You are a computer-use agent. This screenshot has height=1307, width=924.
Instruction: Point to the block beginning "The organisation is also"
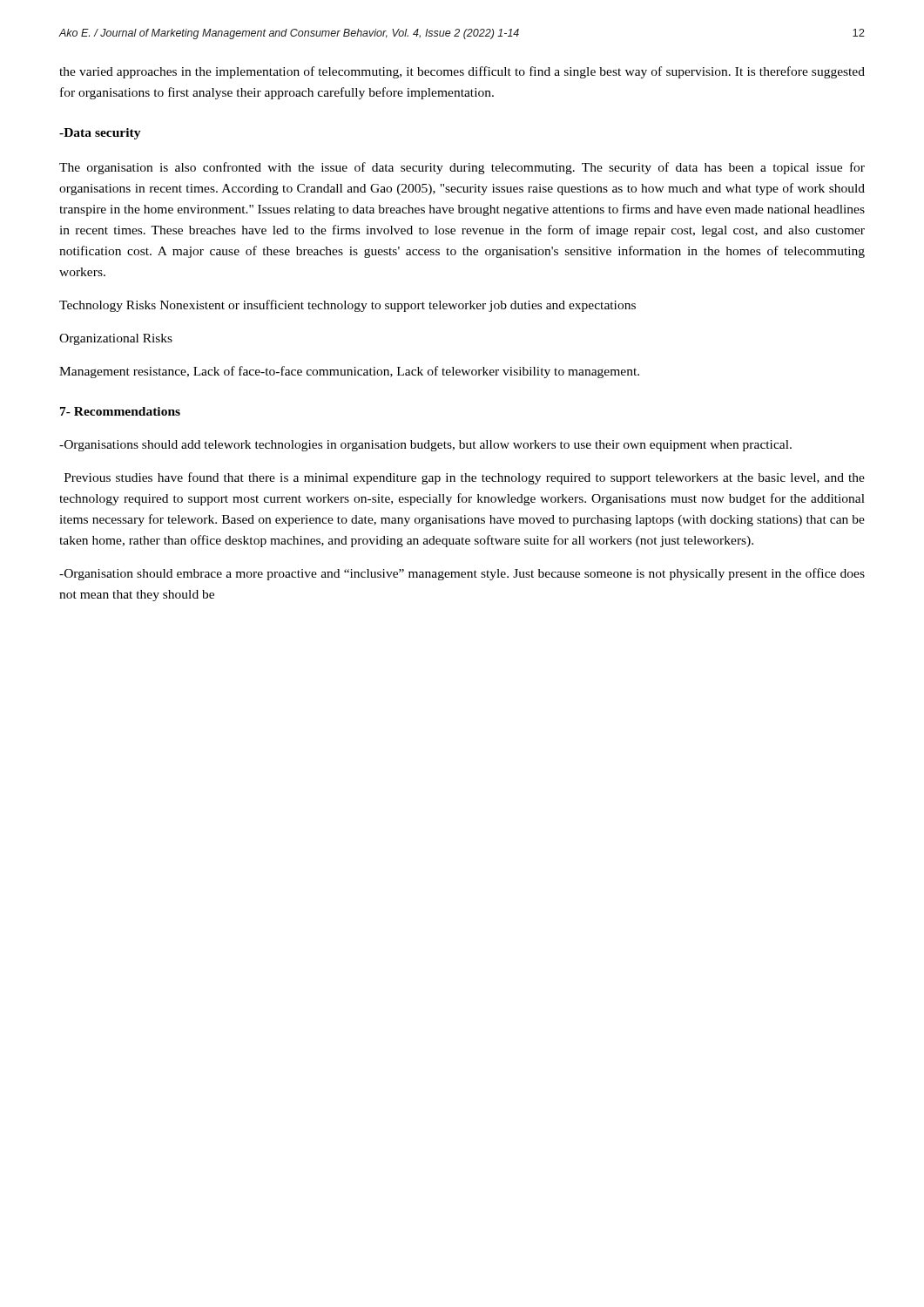point(462,220)
